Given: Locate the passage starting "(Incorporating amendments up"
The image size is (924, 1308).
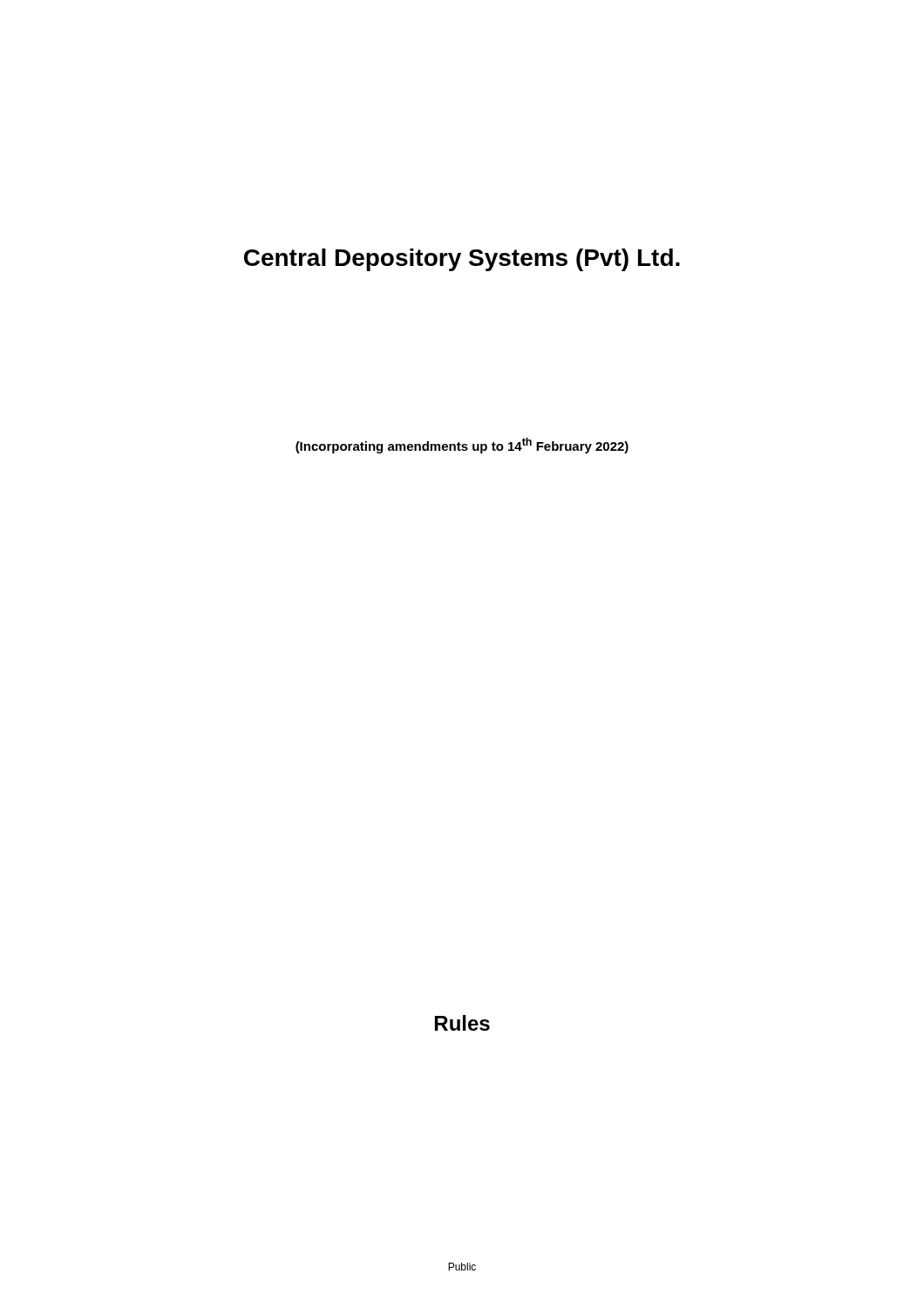Looking at the screenshot, I should (462, 445).
